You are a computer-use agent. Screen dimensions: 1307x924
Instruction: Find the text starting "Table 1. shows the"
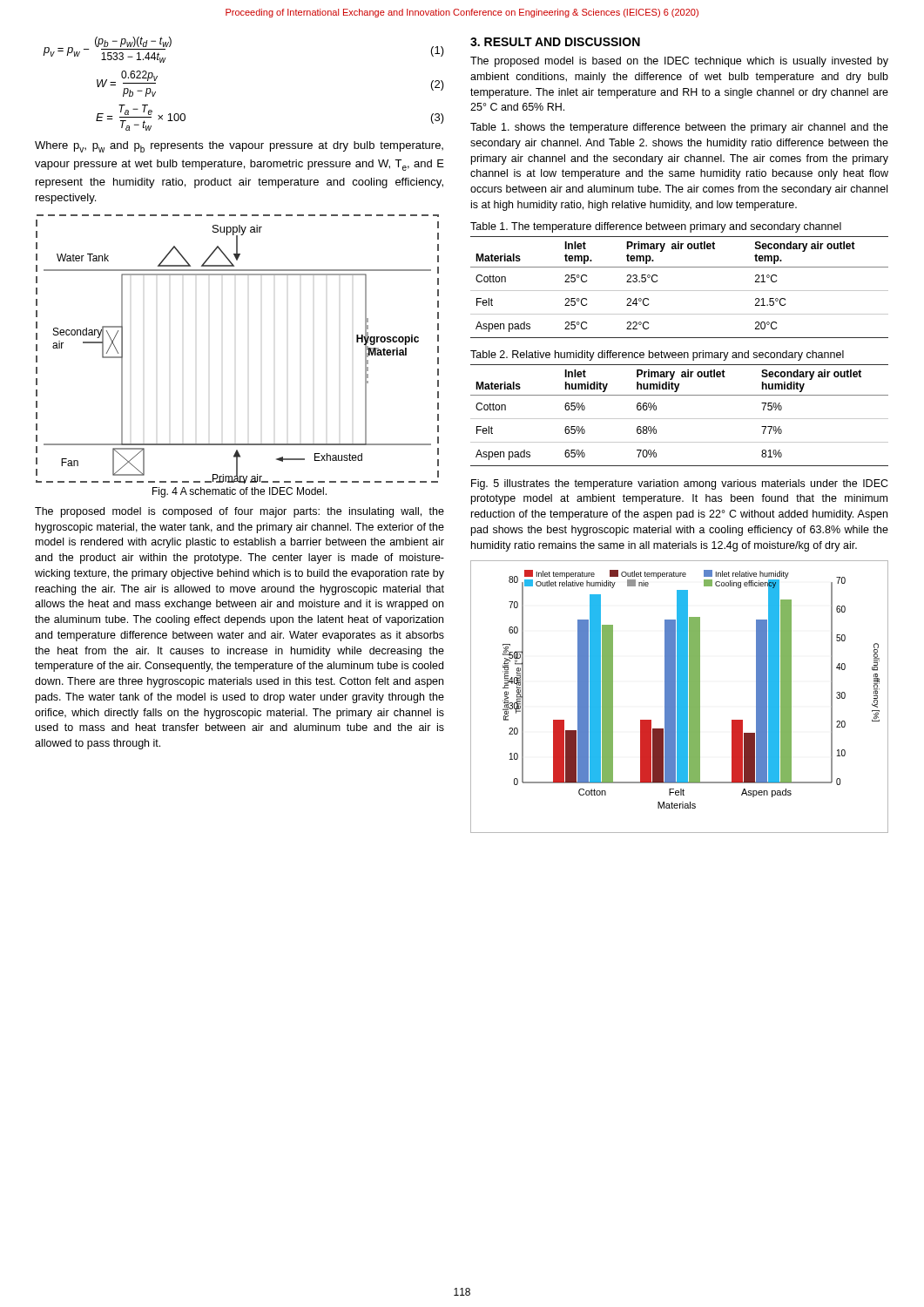coord(679,166)
